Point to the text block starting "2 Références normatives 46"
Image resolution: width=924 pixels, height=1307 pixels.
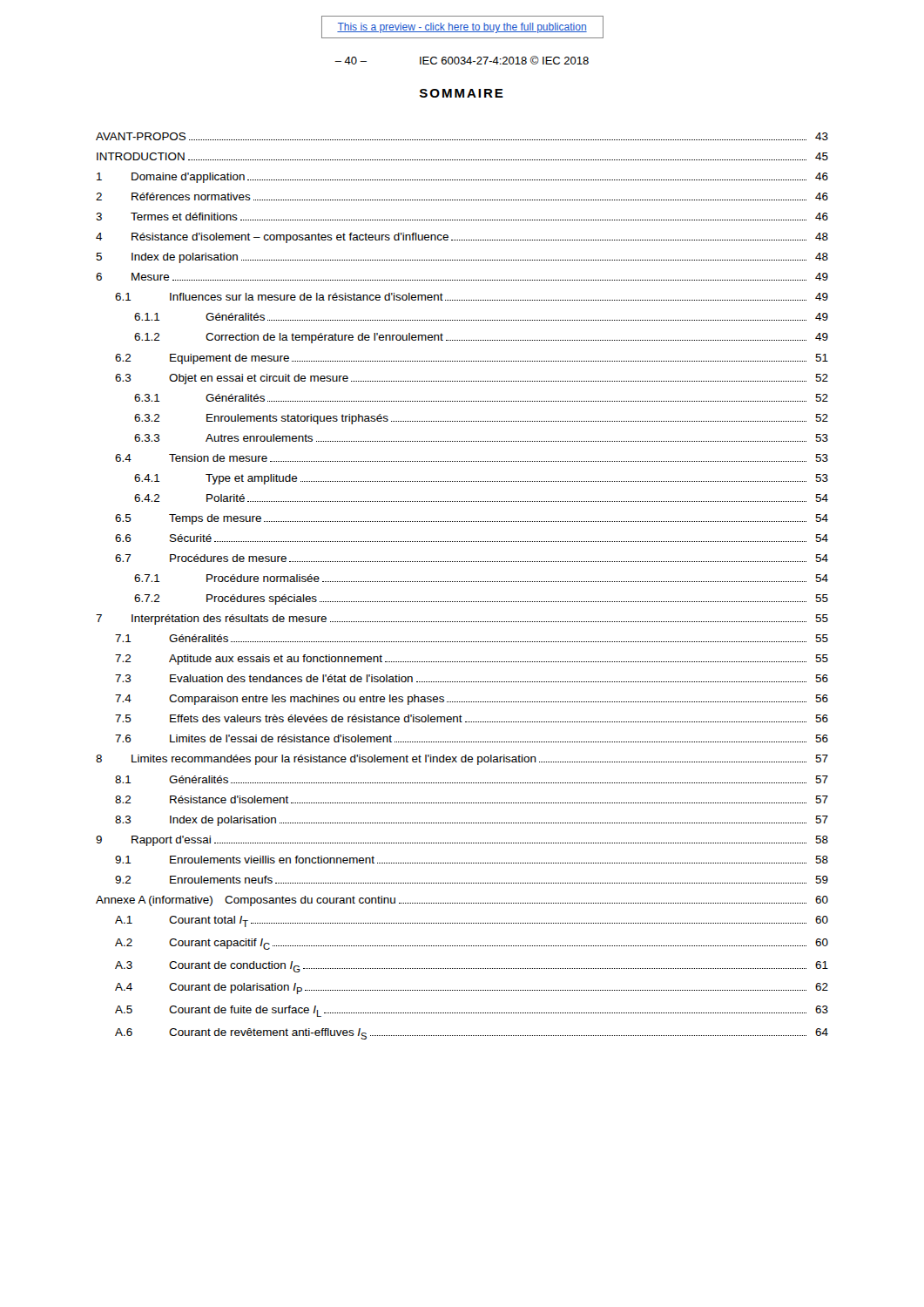(462, 197)
